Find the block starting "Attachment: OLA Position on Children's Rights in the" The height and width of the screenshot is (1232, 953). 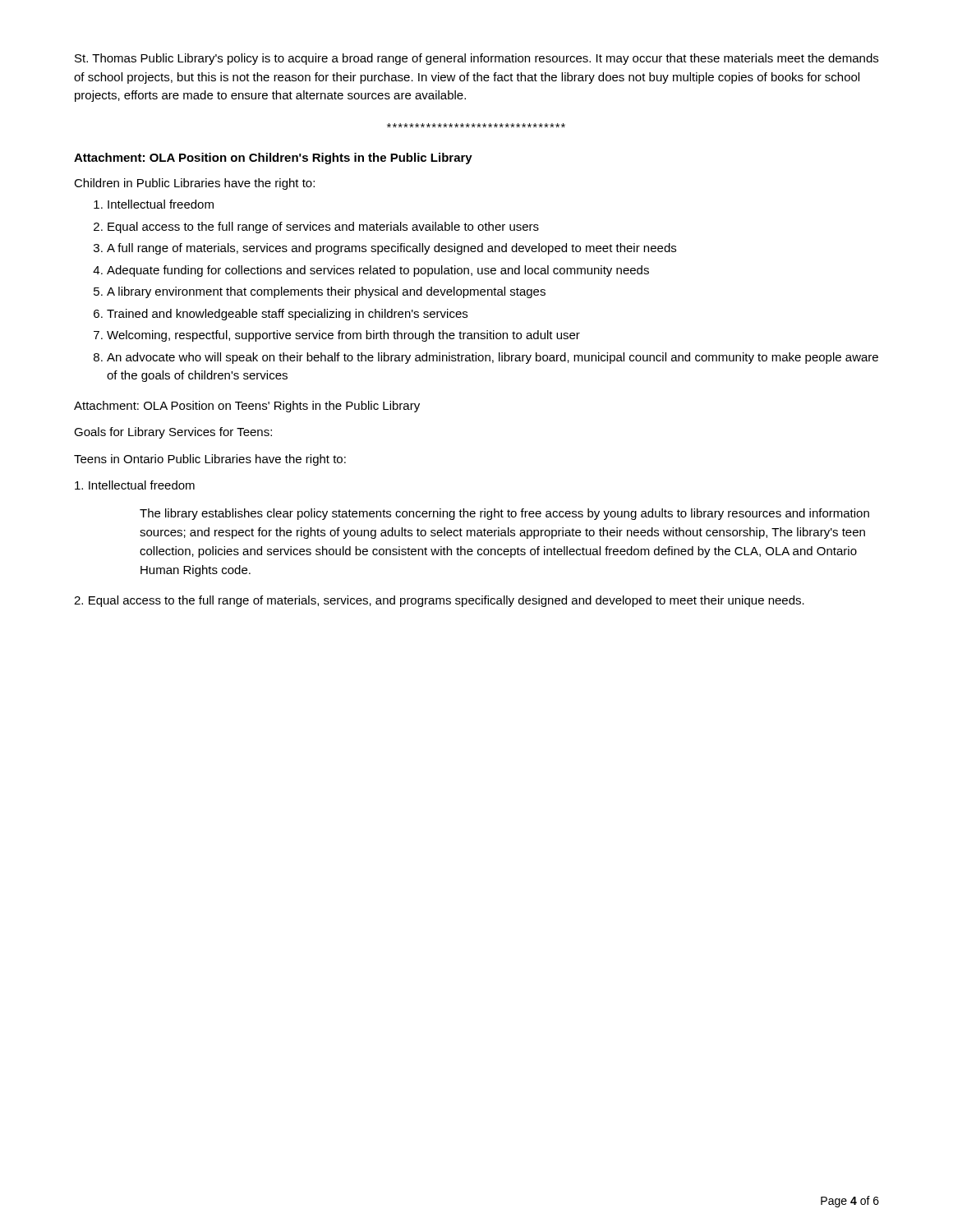pyautogui.click(x=273, y=157)
